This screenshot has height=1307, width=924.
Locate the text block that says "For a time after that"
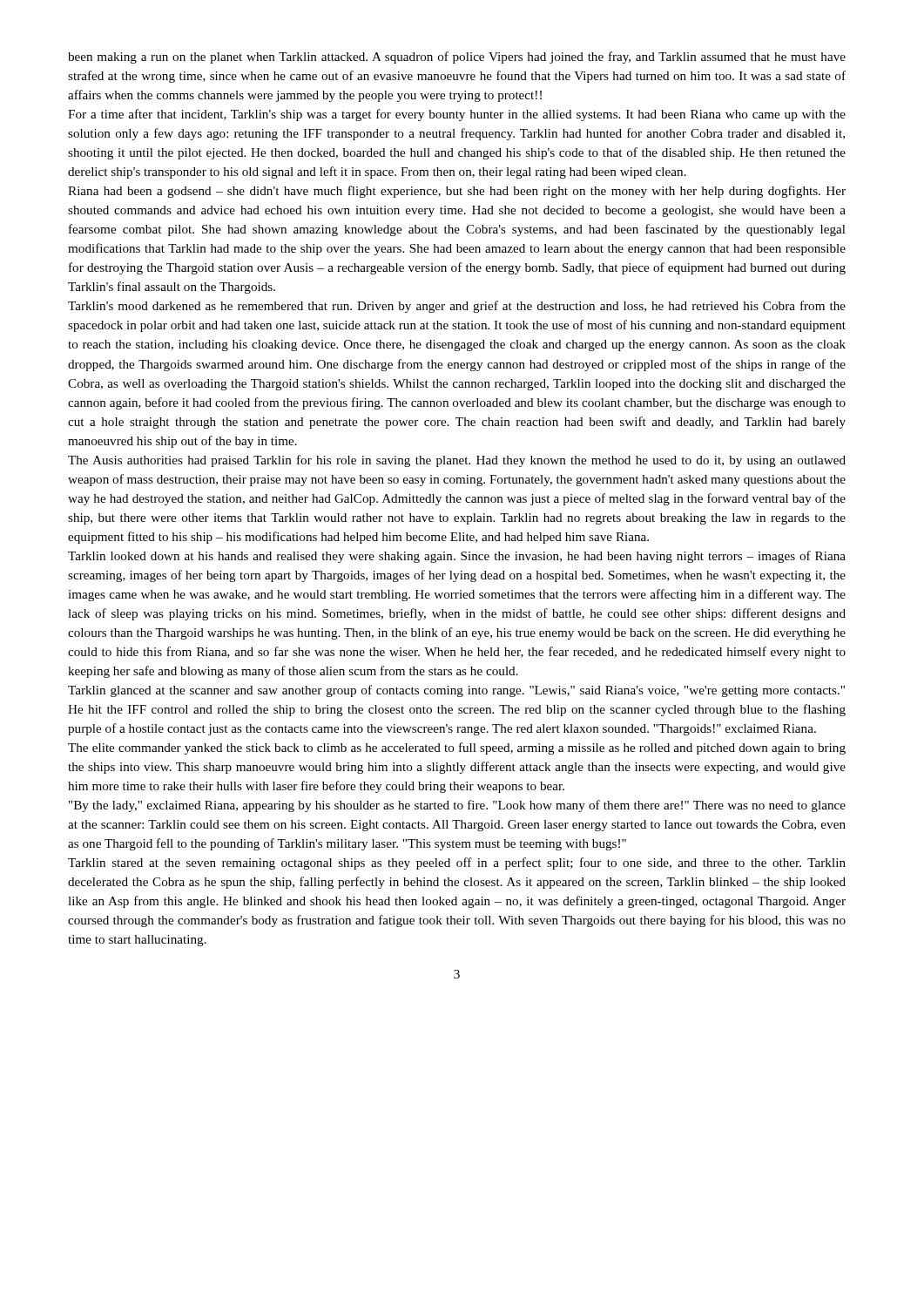coord(457,143)
